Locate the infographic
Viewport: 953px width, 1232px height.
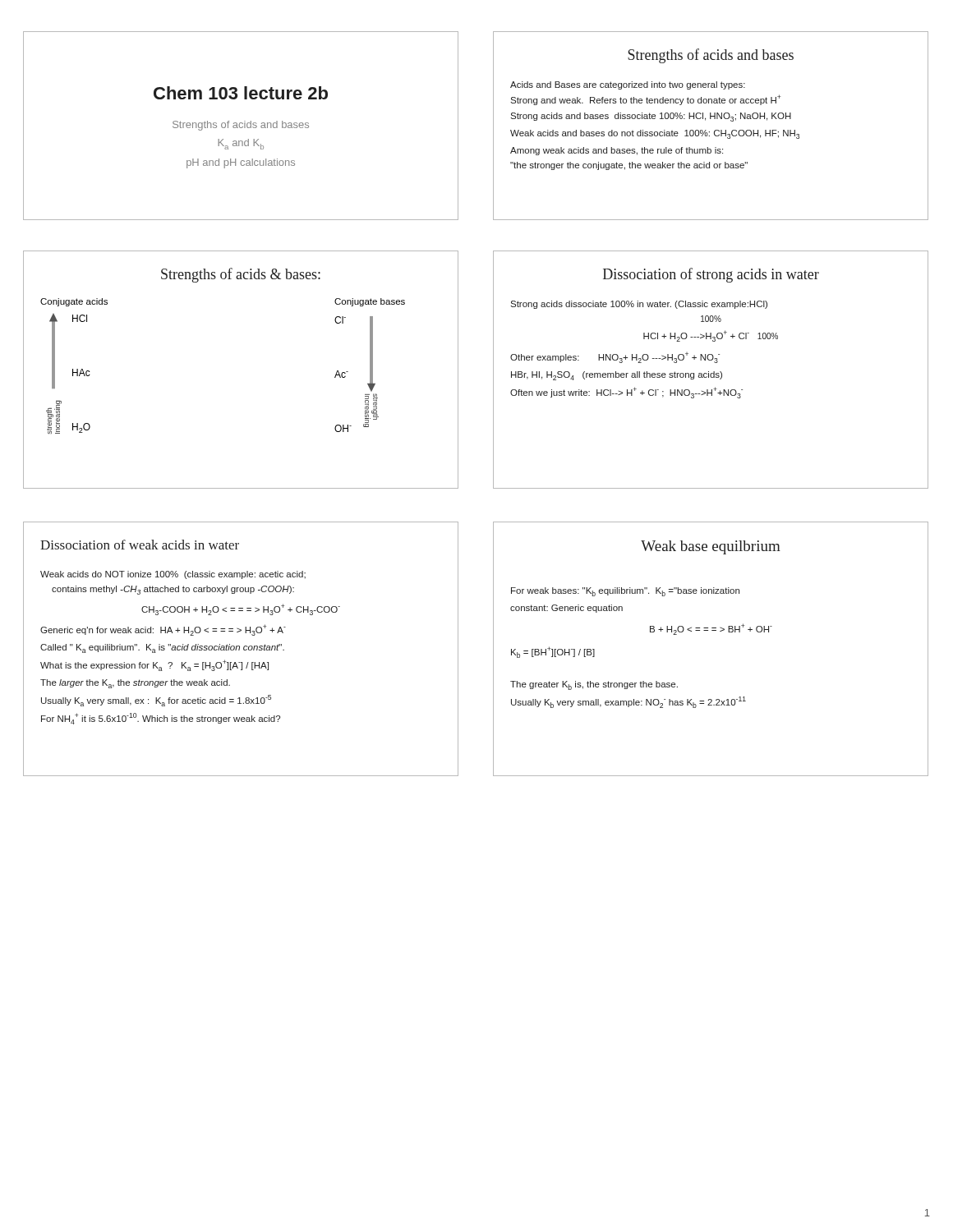click(x=241, y=370)
